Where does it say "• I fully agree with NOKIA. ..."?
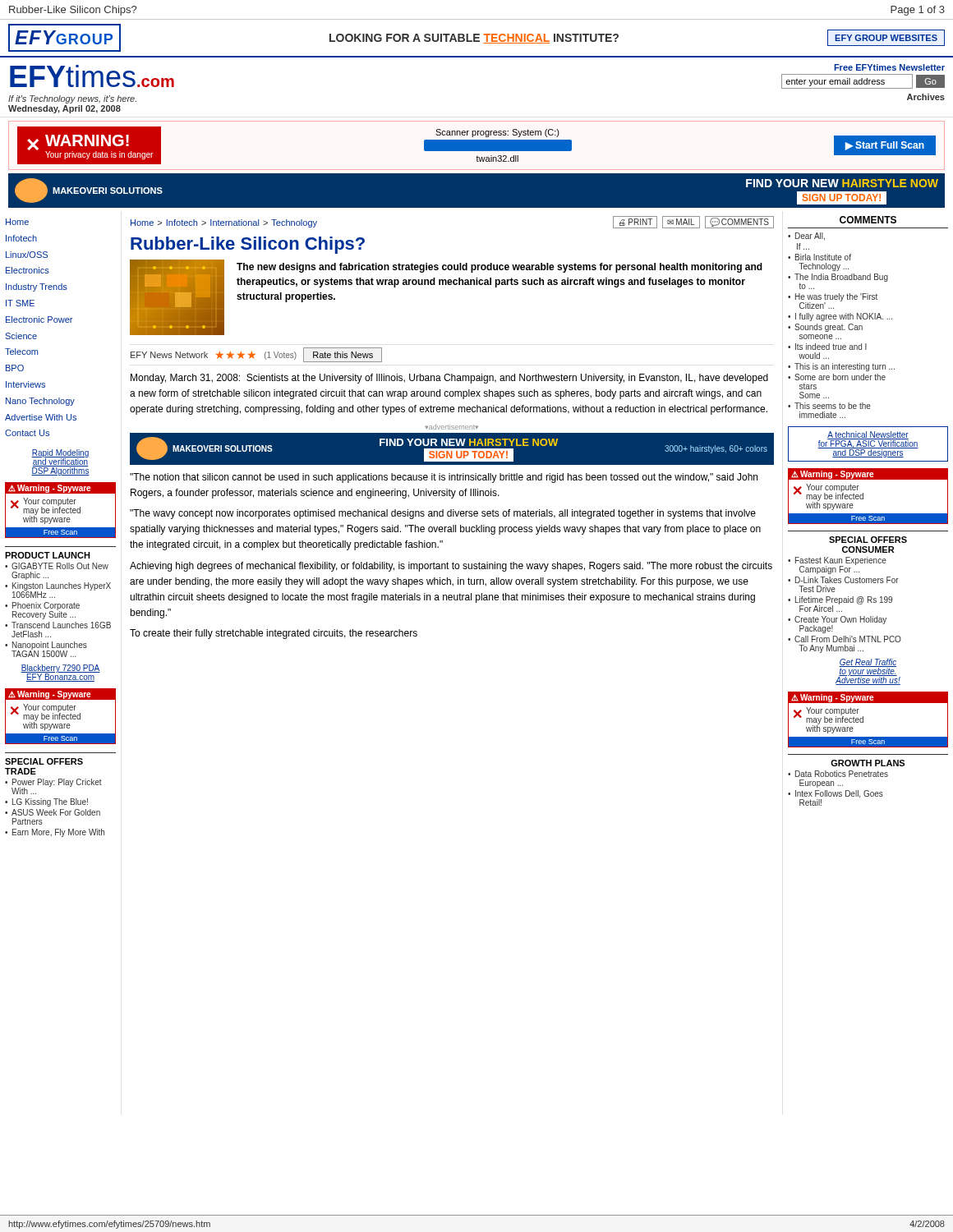 tap(840, 317)
